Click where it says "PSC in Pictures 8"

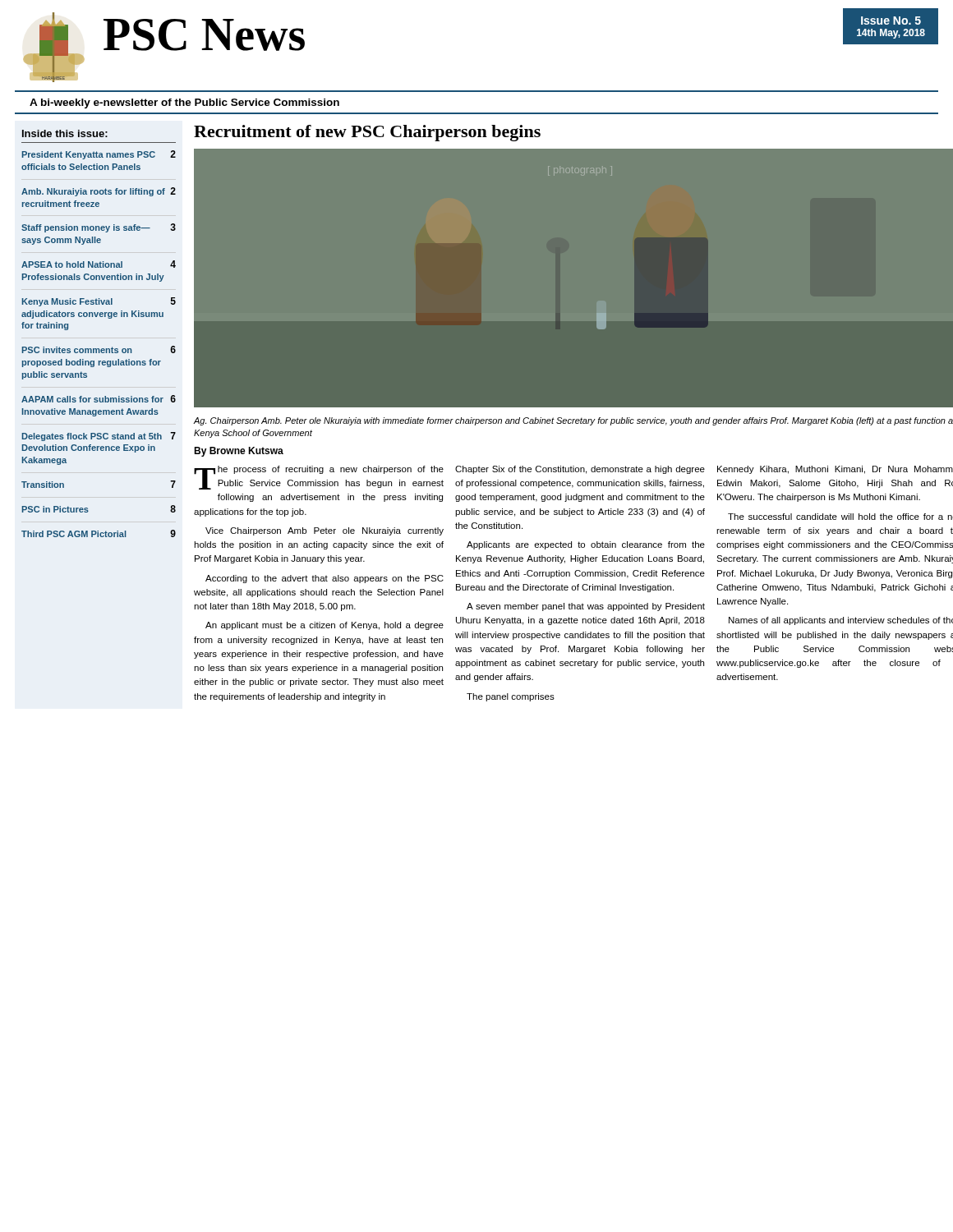(99, 509)
